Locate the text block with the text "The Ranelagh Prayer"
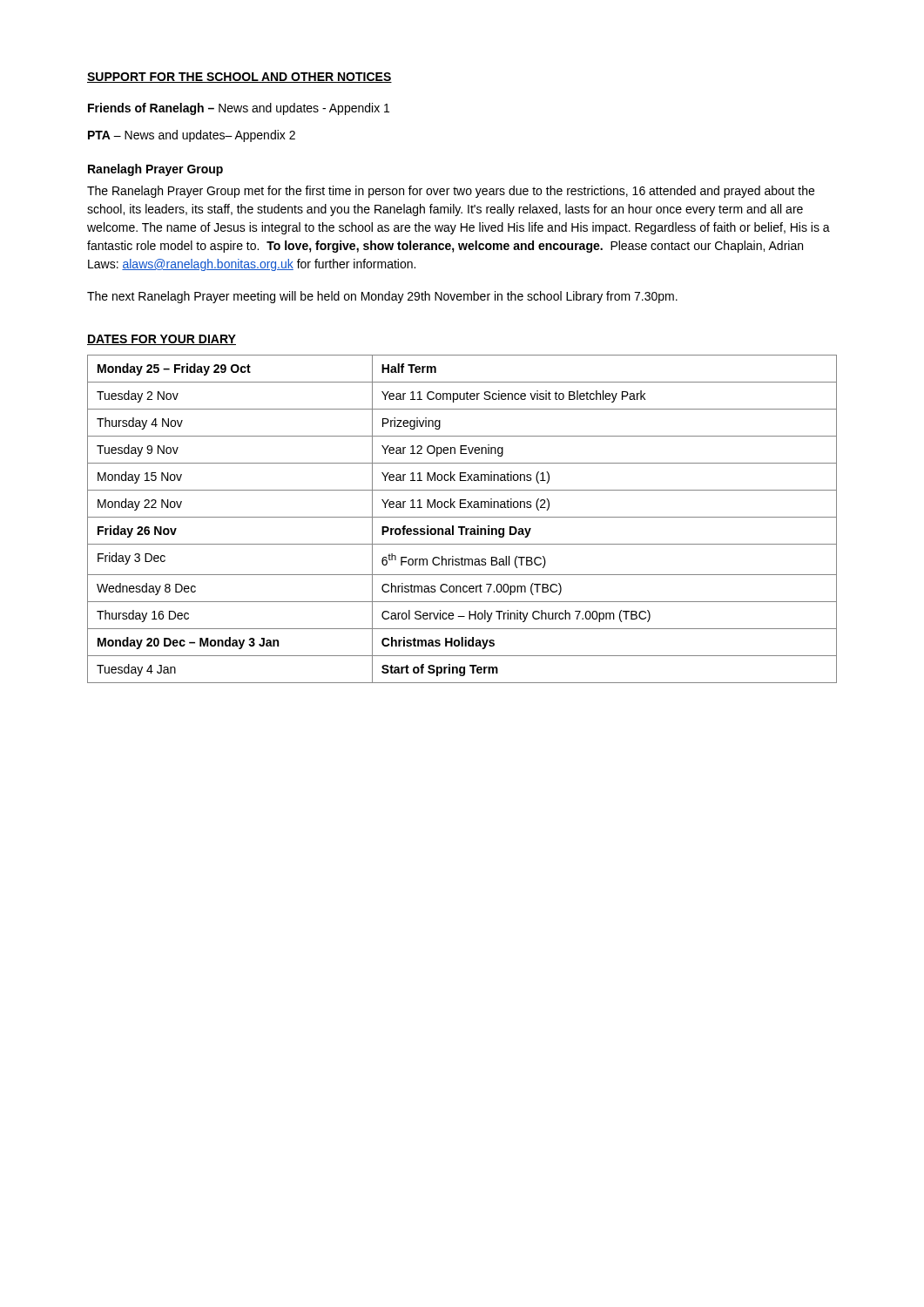 458,227
